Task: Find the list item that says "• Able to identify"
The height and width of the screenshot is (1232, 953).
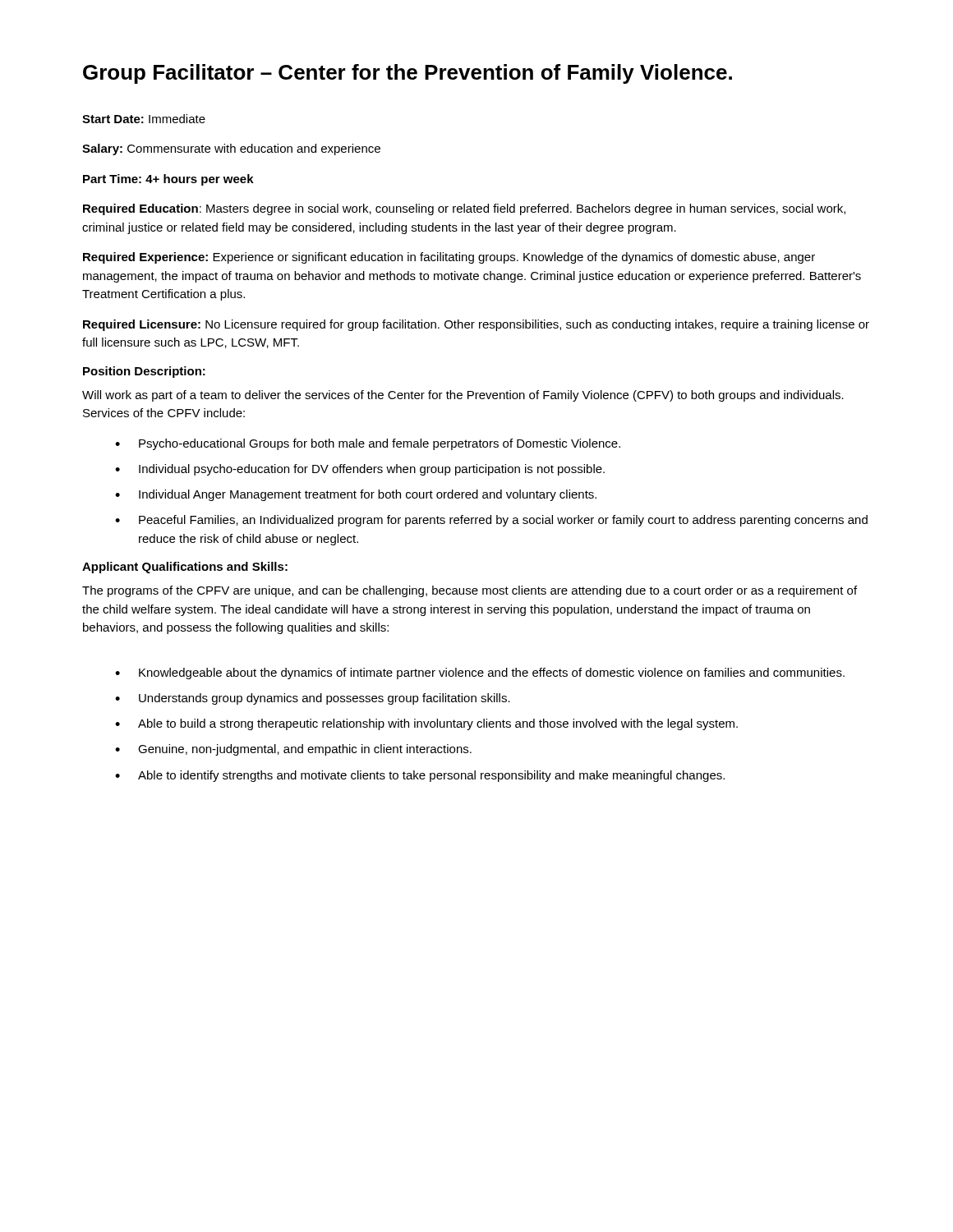Action: click(x=493, y=776)
